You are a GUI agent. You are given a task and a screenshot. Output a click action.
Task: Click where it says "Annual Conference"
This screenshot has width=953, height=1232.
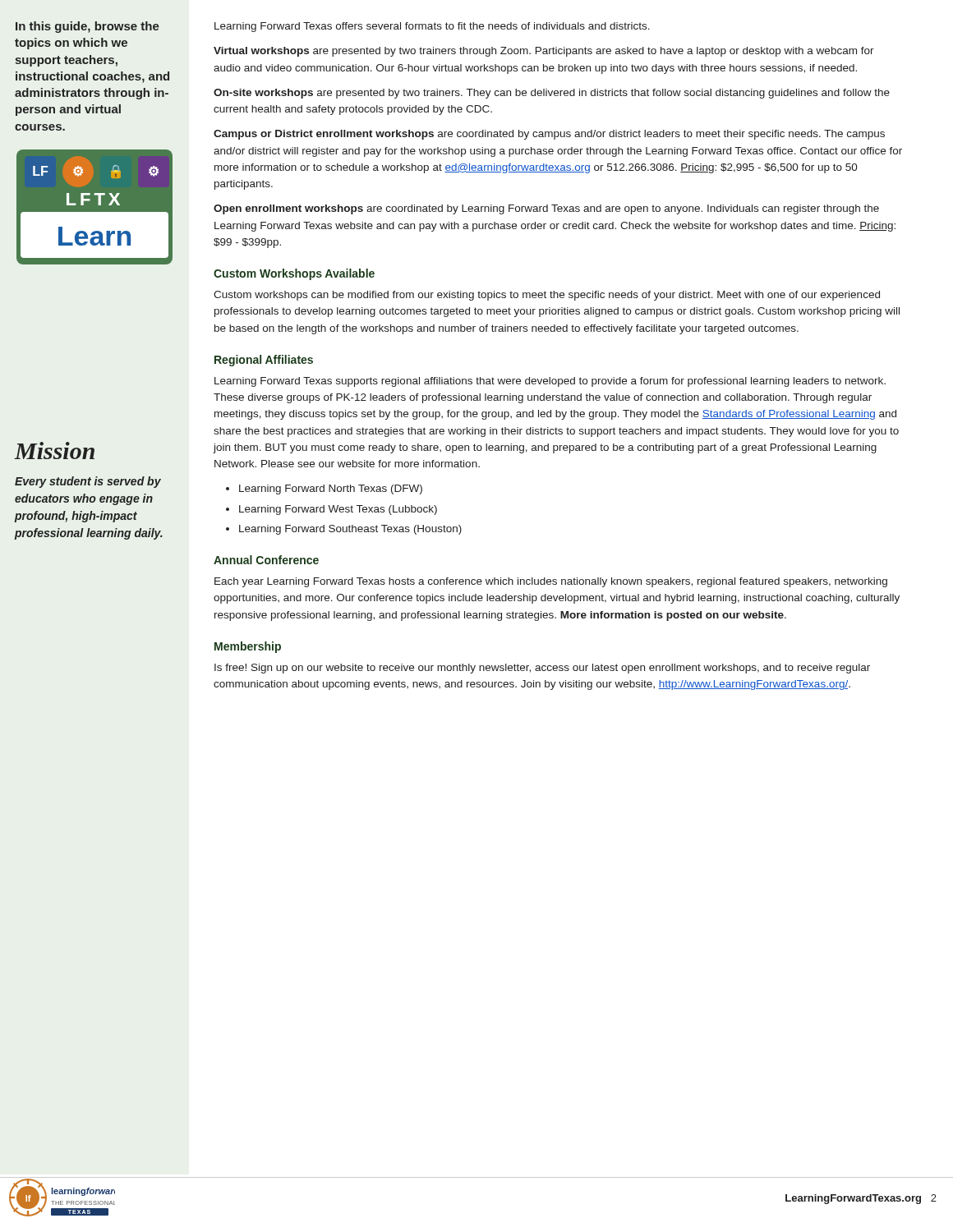pyautogui.click(x=266, y=560)
